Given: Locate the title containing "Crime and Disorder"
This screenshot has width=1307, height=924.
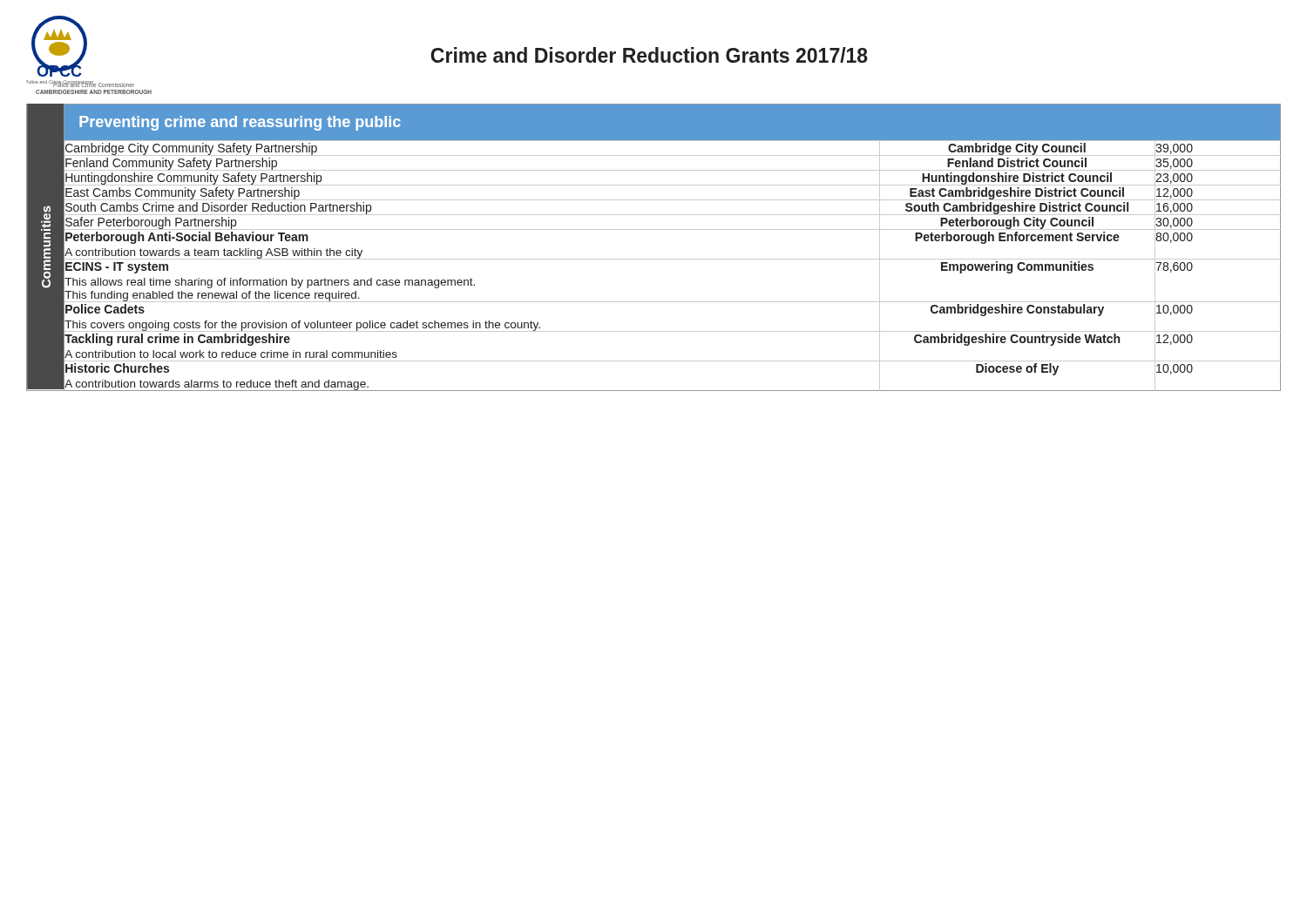Looking at the screenshot, I should (x=649, y=56).
